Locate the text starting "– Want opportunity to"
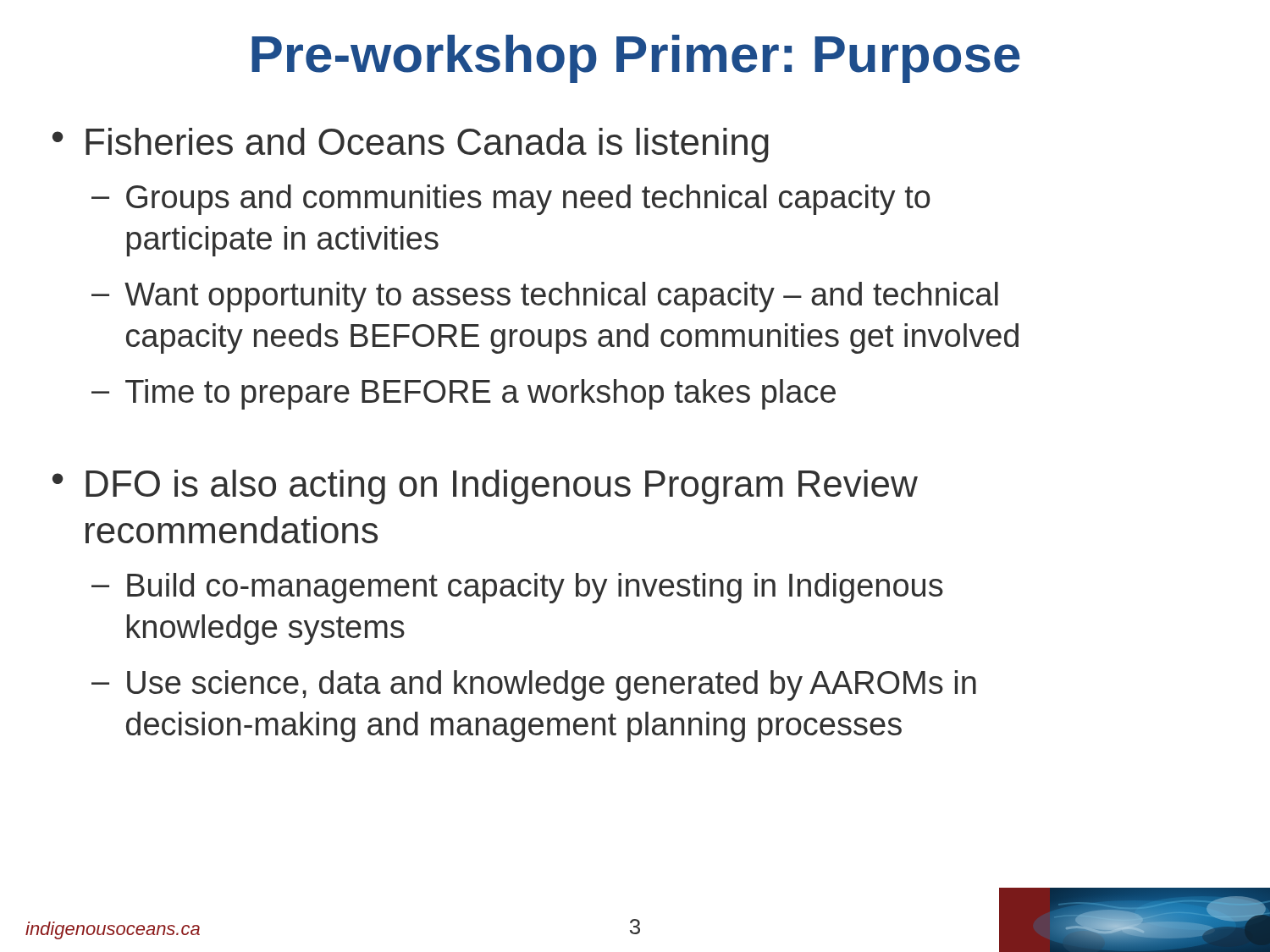The width and height of the screenshot is (1270, 952). (556, 316)
